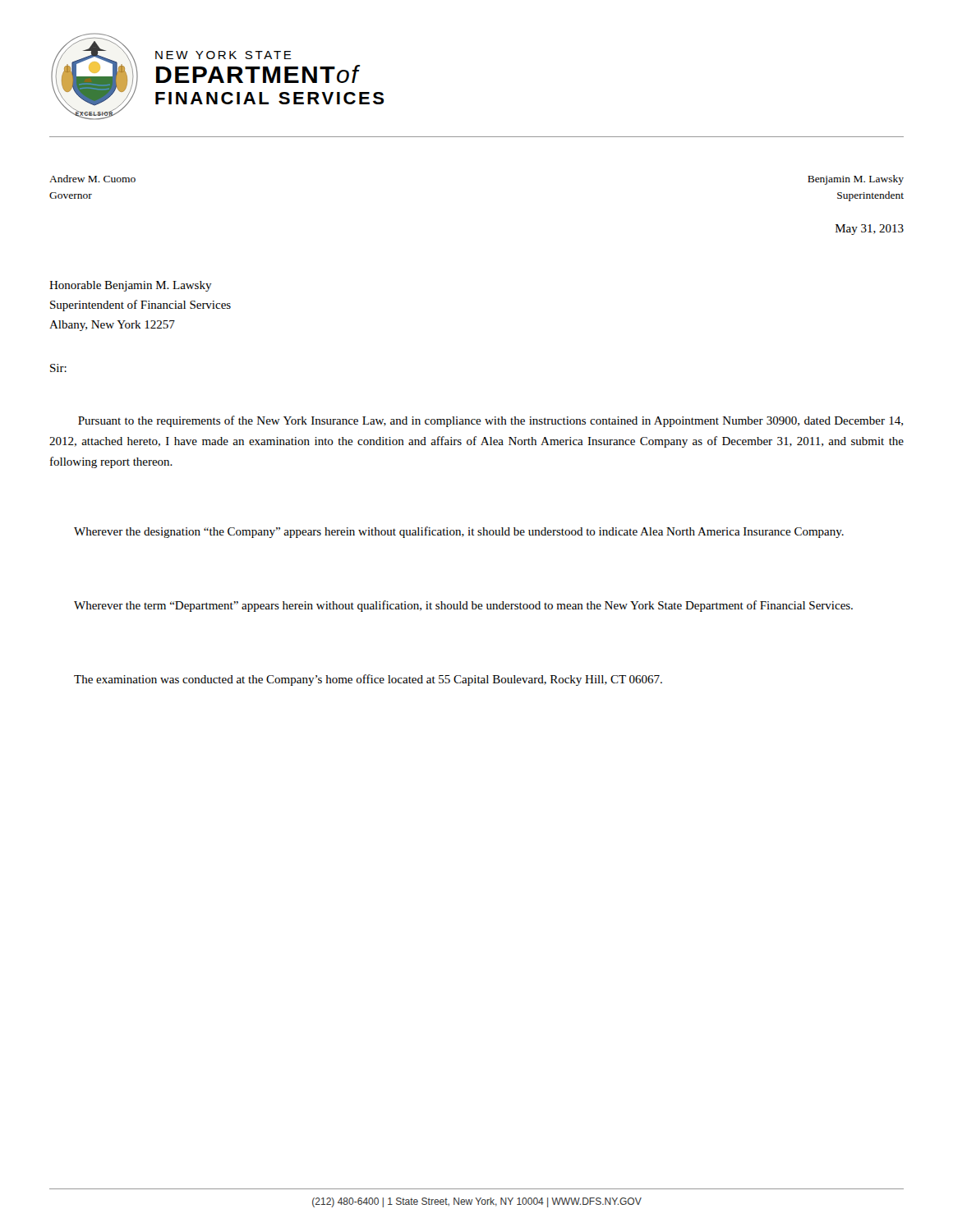Image resolution: width=953 pixels, height=1232 pixels.
Task: Locate the block starting "Wherever the term “Department”"
Action: coord(451,605)
